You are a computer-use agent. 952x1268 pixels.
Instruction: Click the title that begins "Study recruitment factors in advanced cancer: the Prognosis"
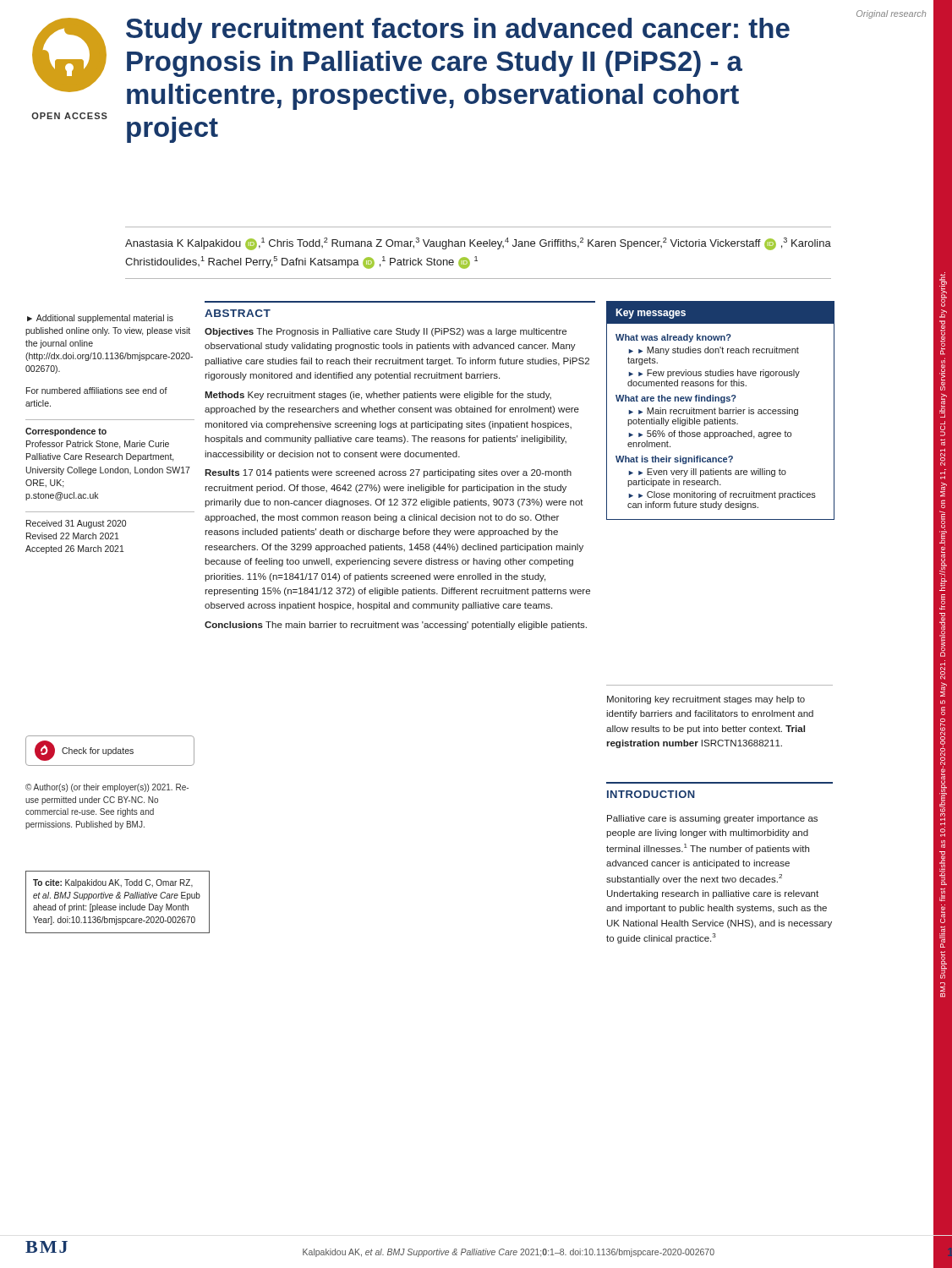[480, 78]
